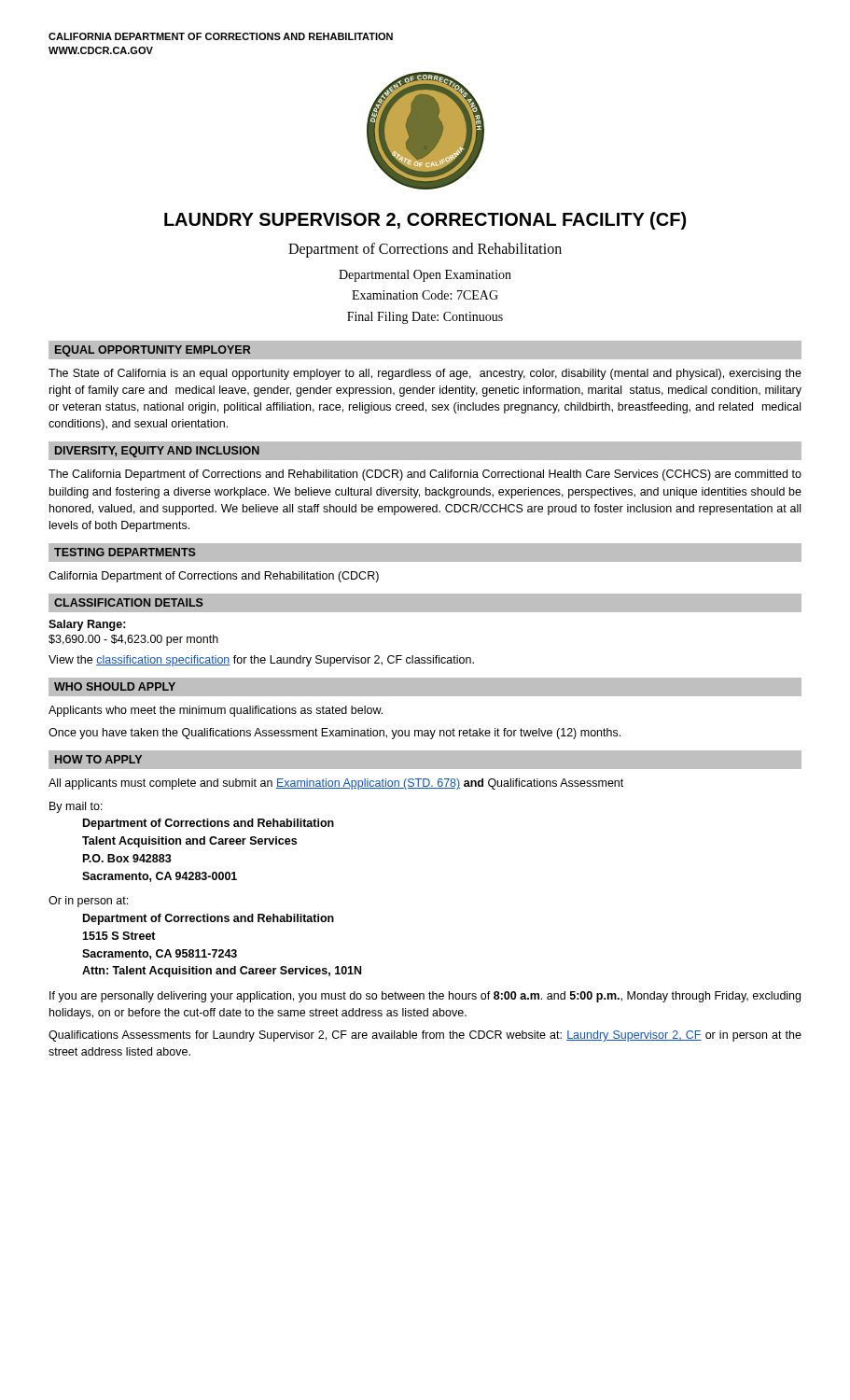Image resolution: width=850 pixels, height=1400 pixels.
Task: Select the text block containing "All applicants must complete and"
Action: (x=336, y=784)
